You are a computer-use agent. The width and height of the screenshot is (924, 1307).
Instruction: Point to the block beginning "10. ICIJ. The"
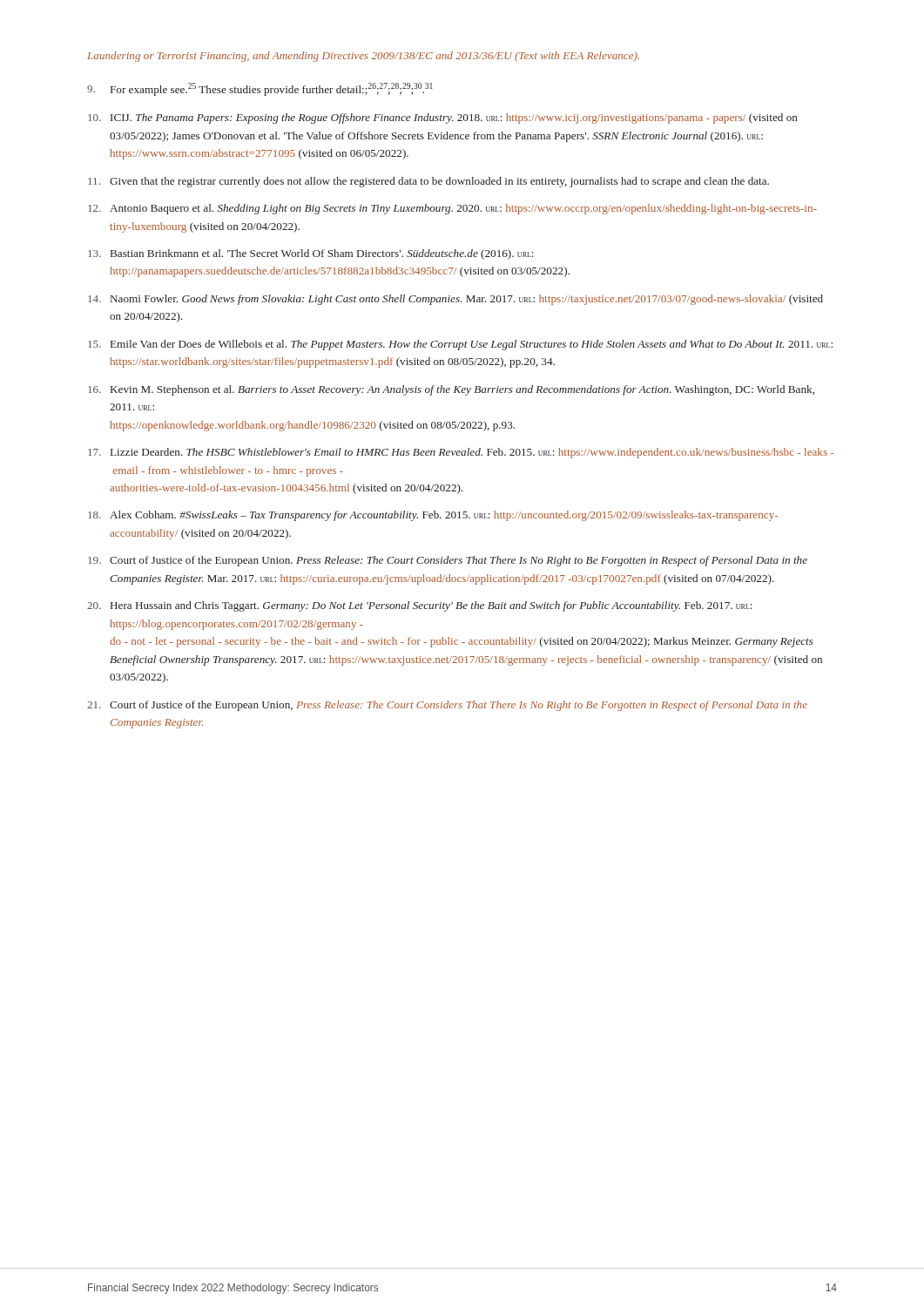(x=462, y=136)
